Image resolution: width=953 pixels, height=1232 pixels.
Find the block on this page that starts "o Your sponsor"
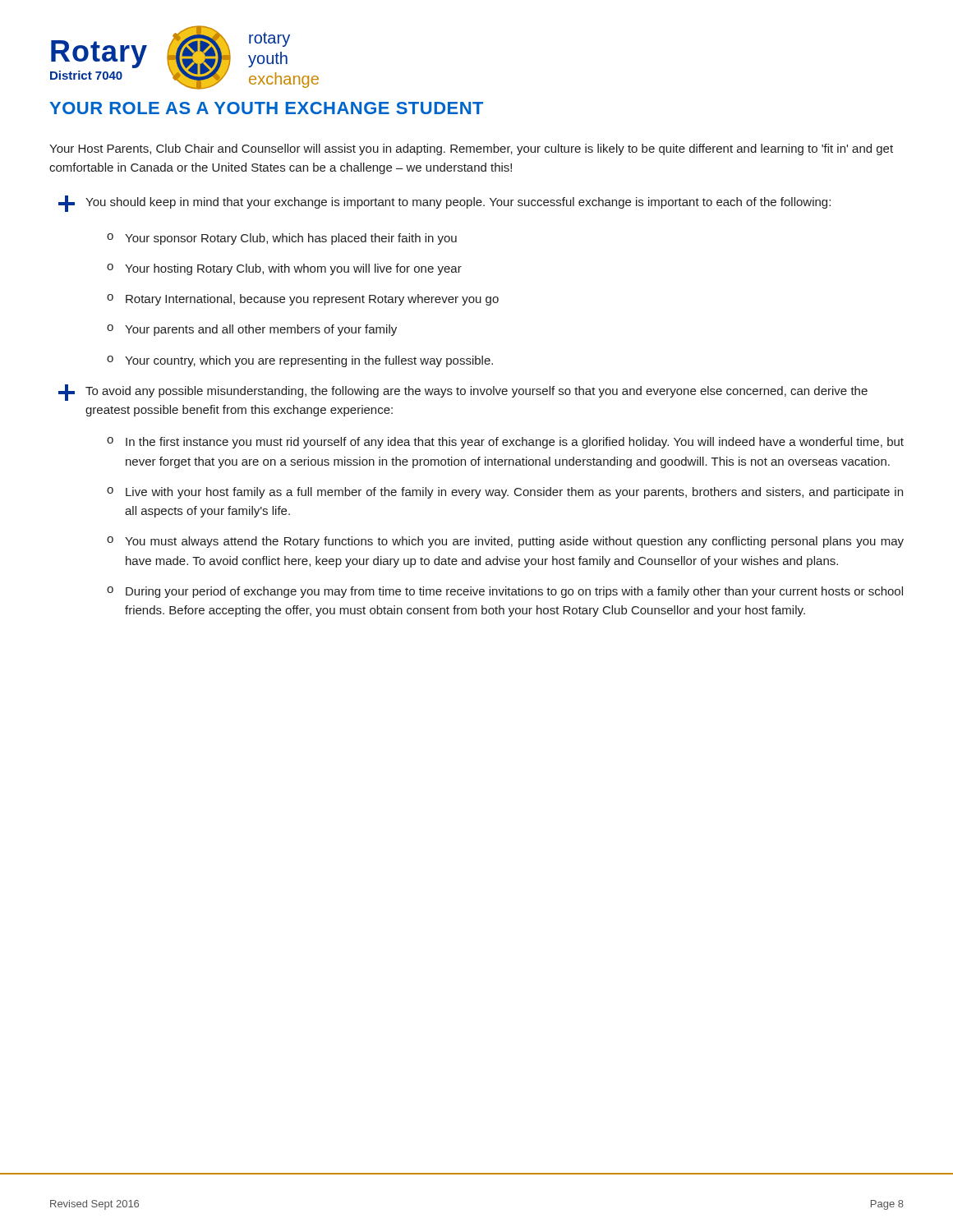click(x=282, y=239)
